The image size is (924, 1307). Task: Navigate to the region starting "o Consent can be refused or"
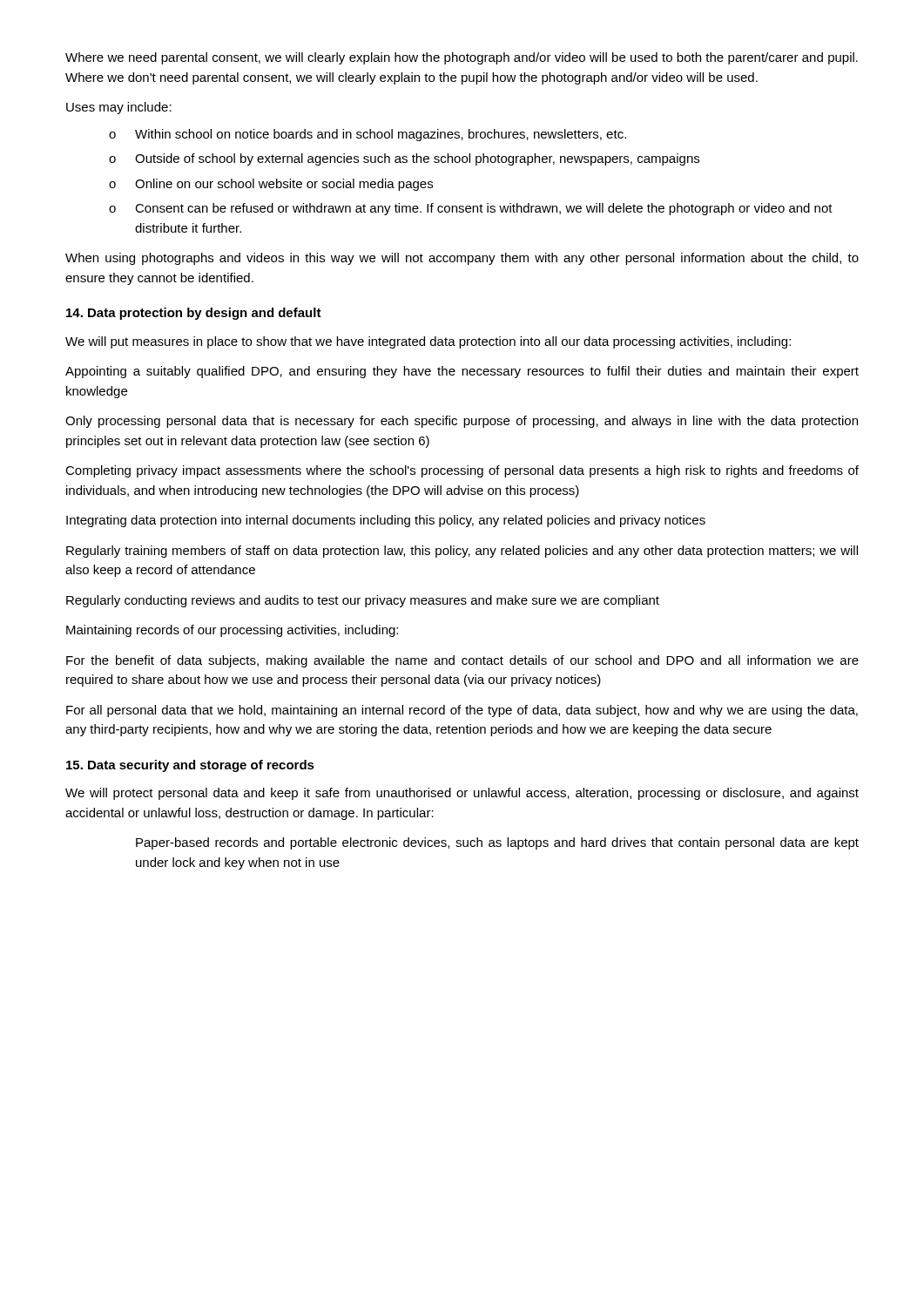[484, 218]
